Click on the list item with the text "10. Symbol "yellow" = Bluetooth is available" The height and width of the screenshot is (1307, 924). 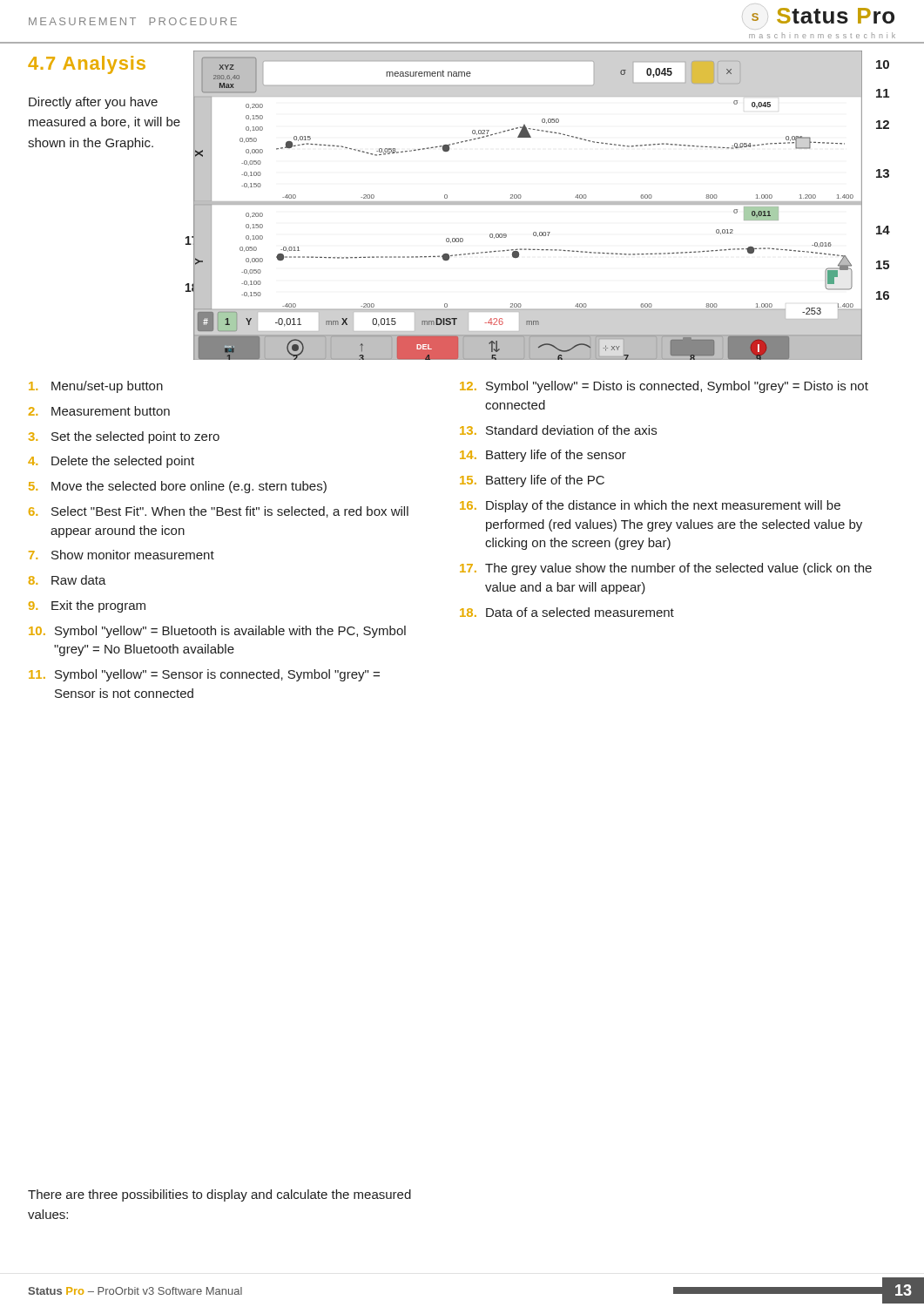pos(224,640)
